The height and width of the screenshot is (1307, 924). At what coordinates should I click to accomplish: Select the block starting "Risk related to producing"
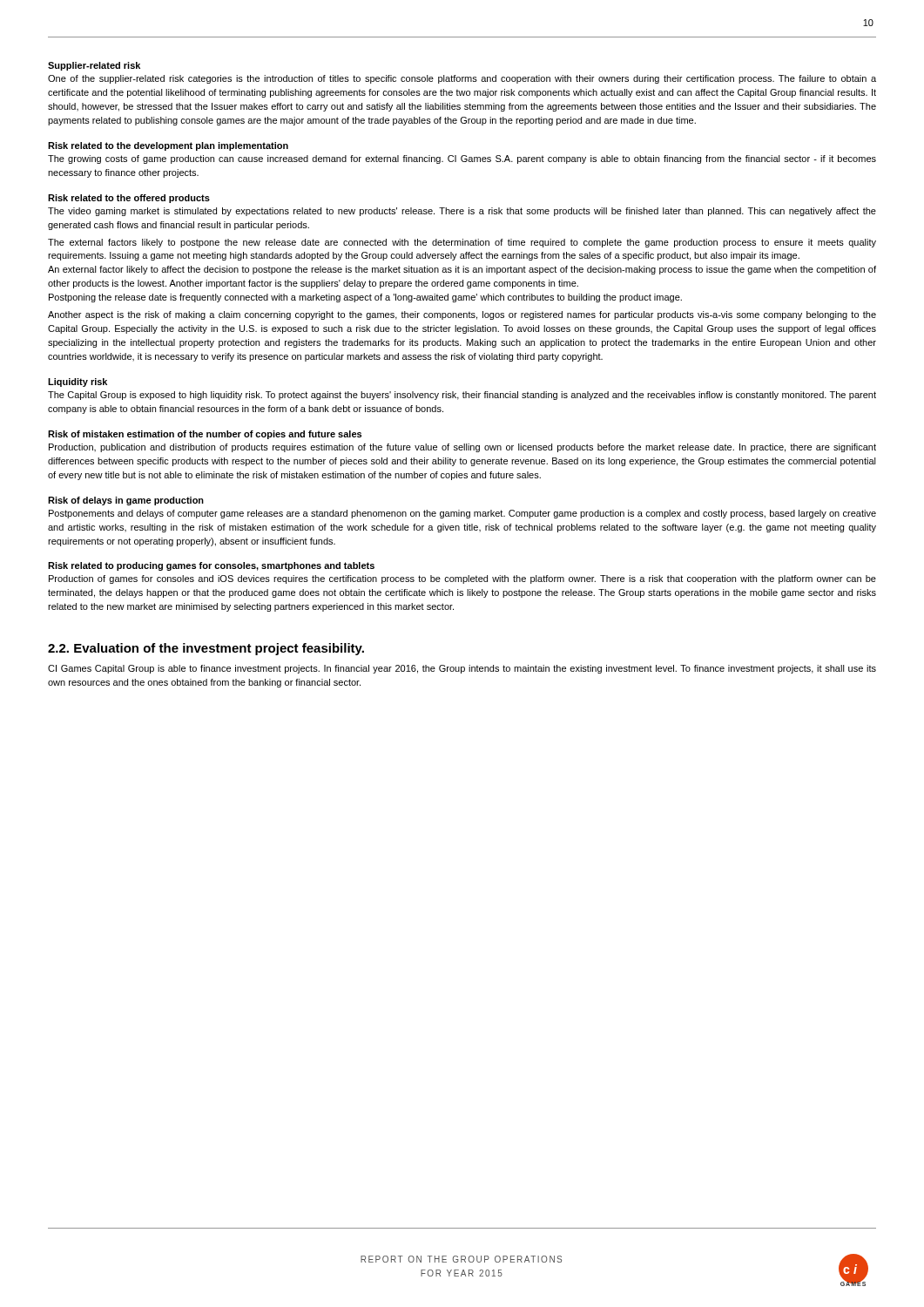pos(211,566)
